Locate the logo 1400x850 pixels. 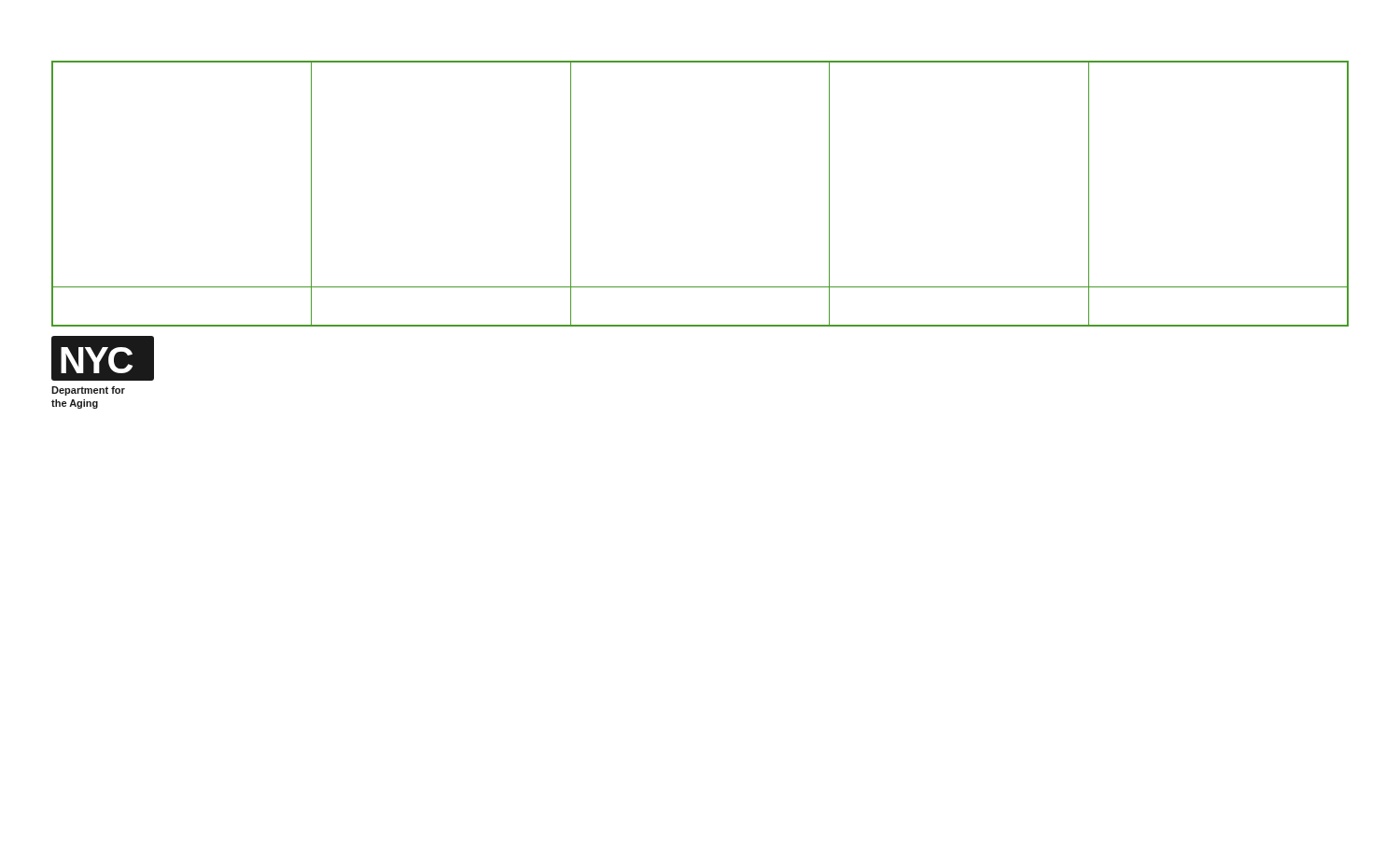119,376
